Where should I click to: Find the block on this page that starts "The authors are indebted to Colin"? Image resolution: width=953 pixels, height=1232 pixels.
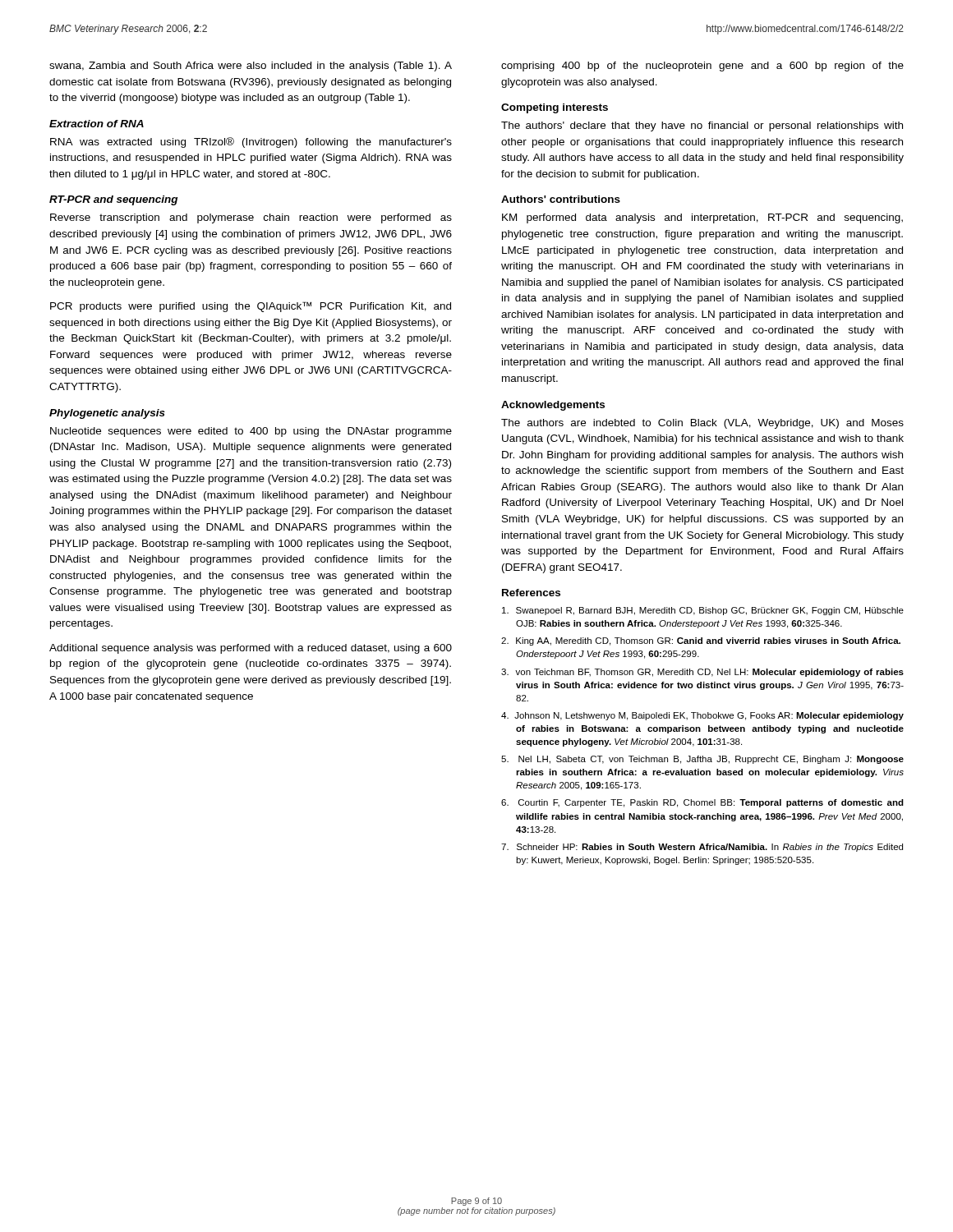tap(702, 495)
